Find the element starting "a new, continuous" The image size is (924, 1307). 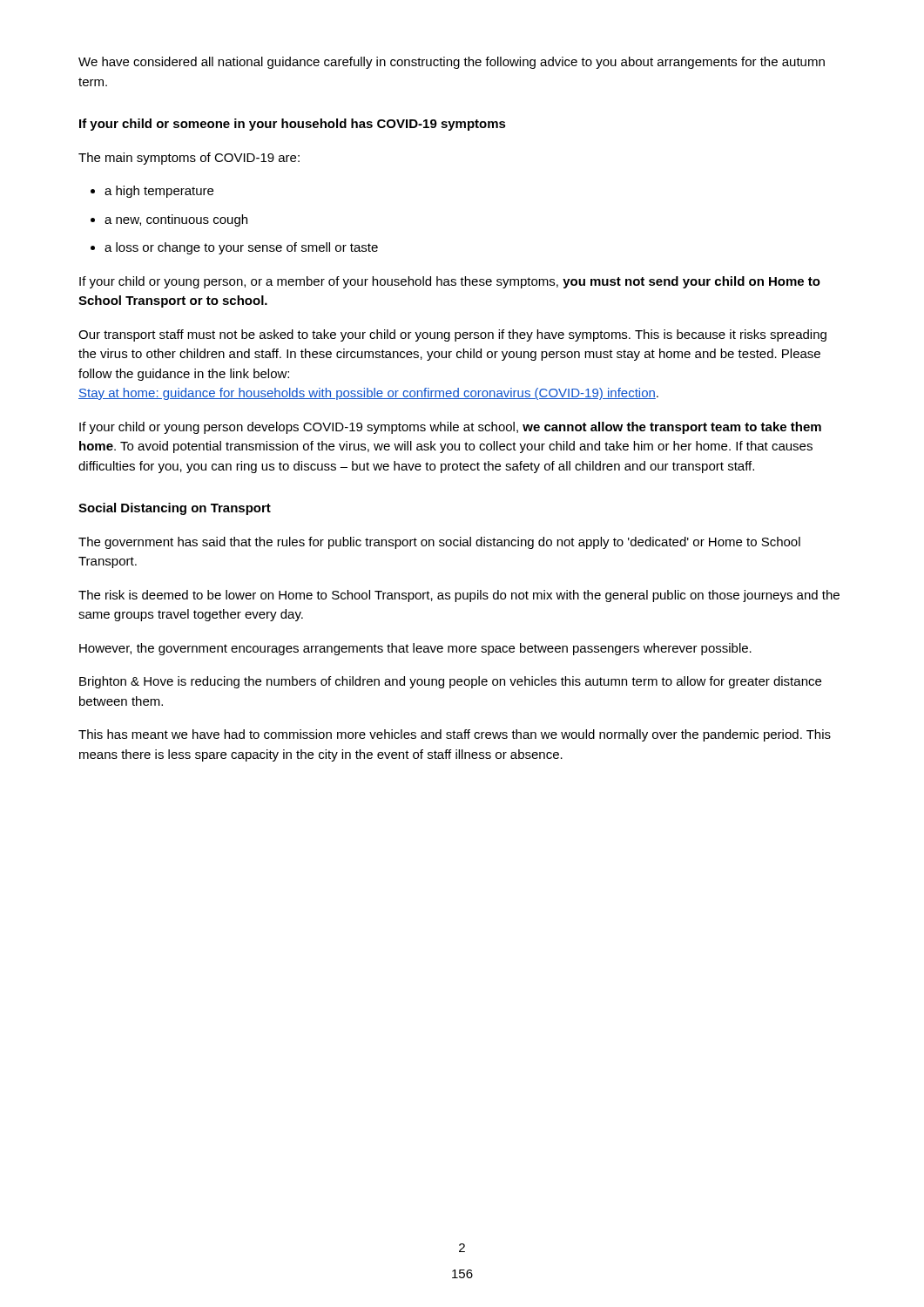pos(176,219)
